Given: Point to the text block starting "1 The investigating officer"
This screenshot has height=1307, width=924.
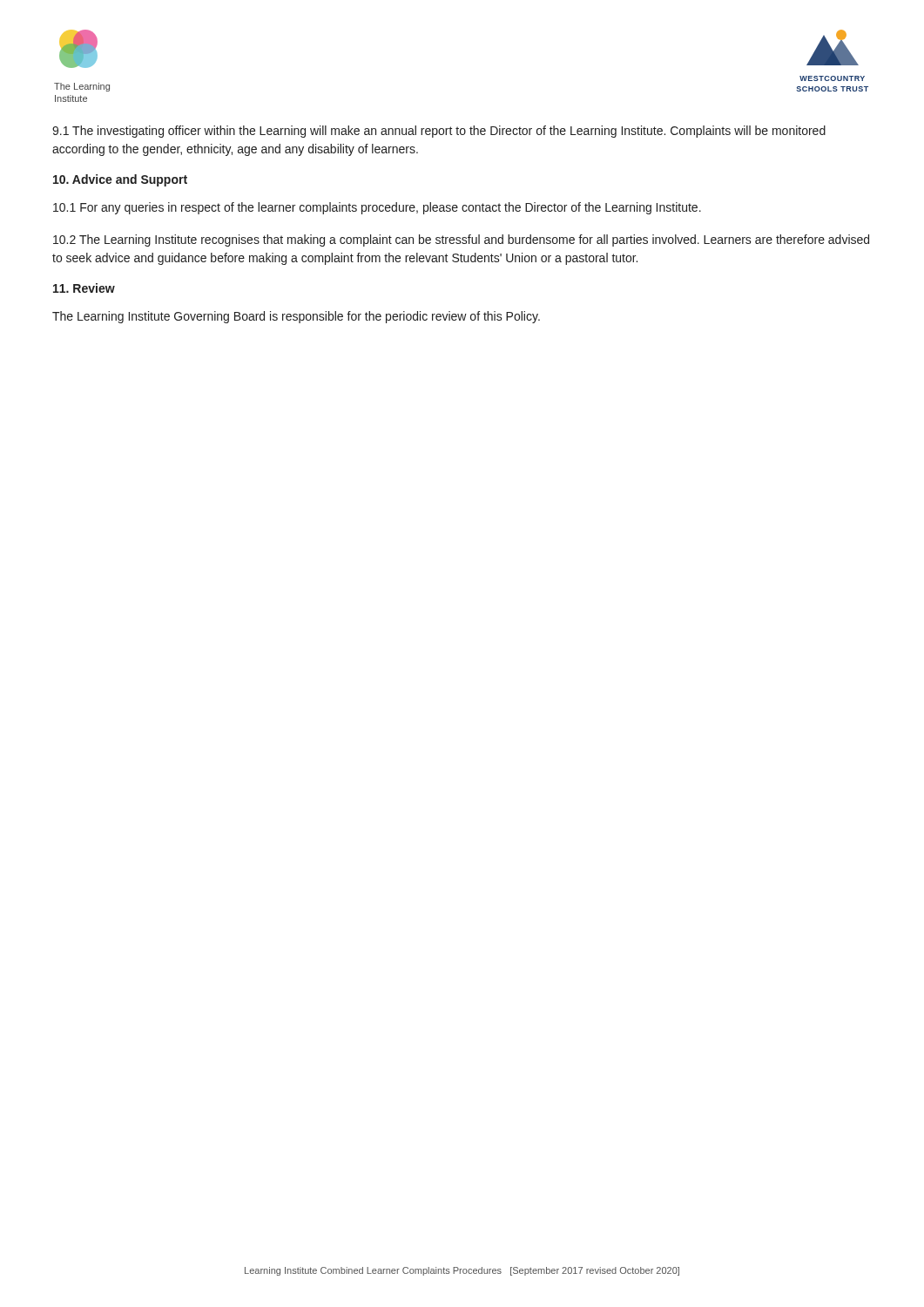Looking at the screenshot, I should coord(462,140).
